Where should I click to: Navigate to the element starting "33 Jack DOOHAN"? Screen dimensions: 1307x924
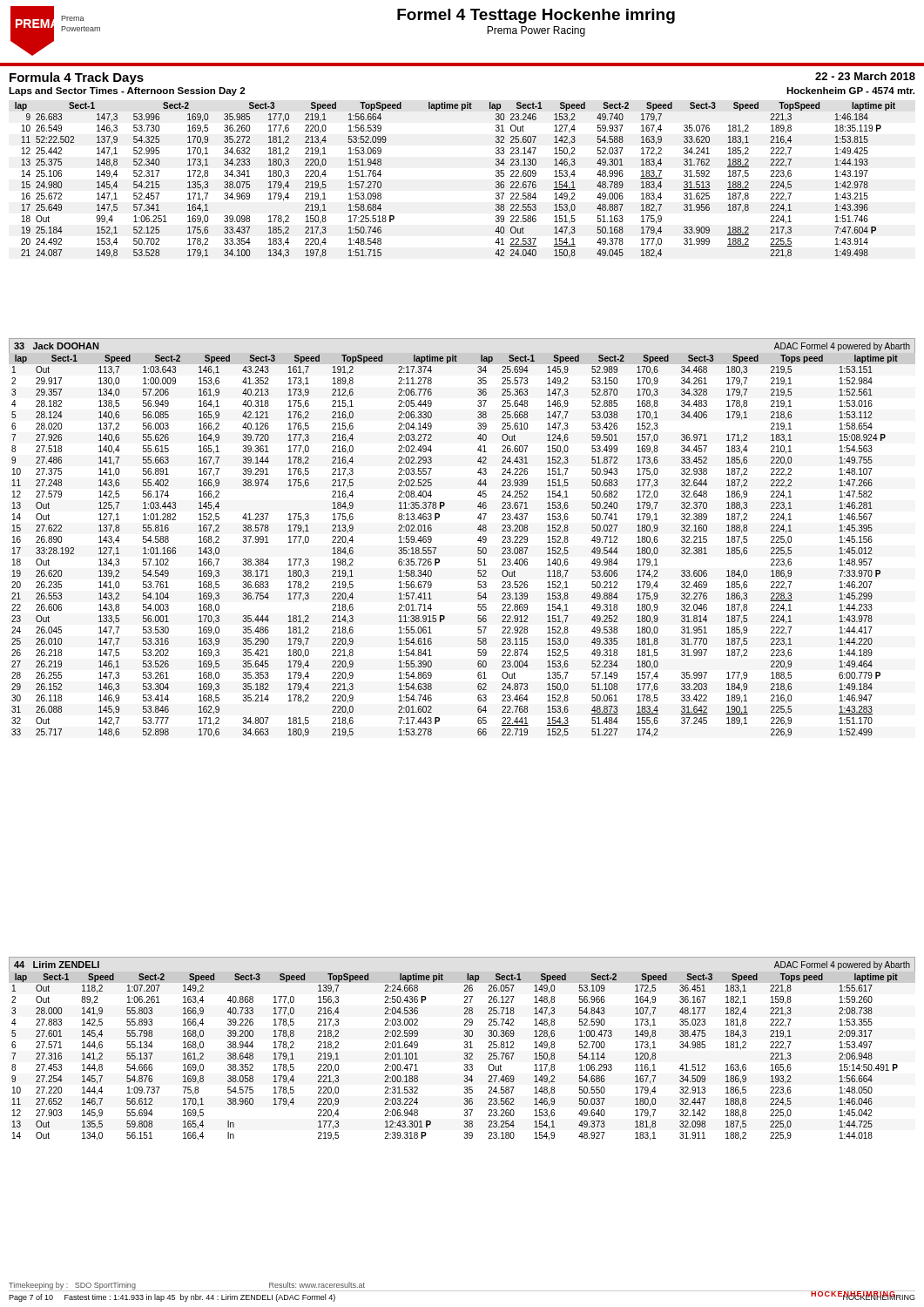pyautogui.click(x=462, y=346)
